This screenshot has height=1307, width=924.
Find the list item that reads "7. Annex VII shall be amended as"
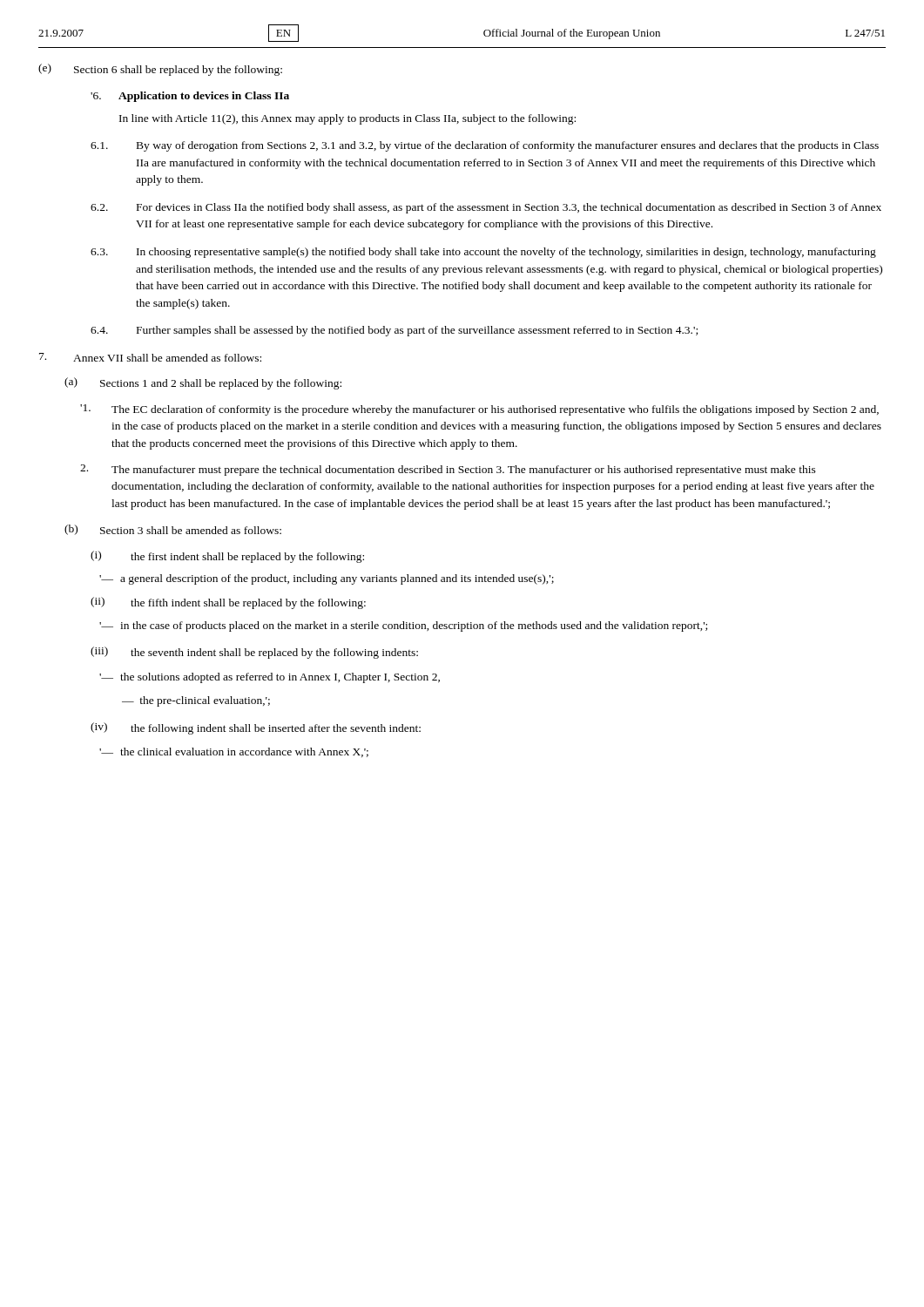(150, 357)
